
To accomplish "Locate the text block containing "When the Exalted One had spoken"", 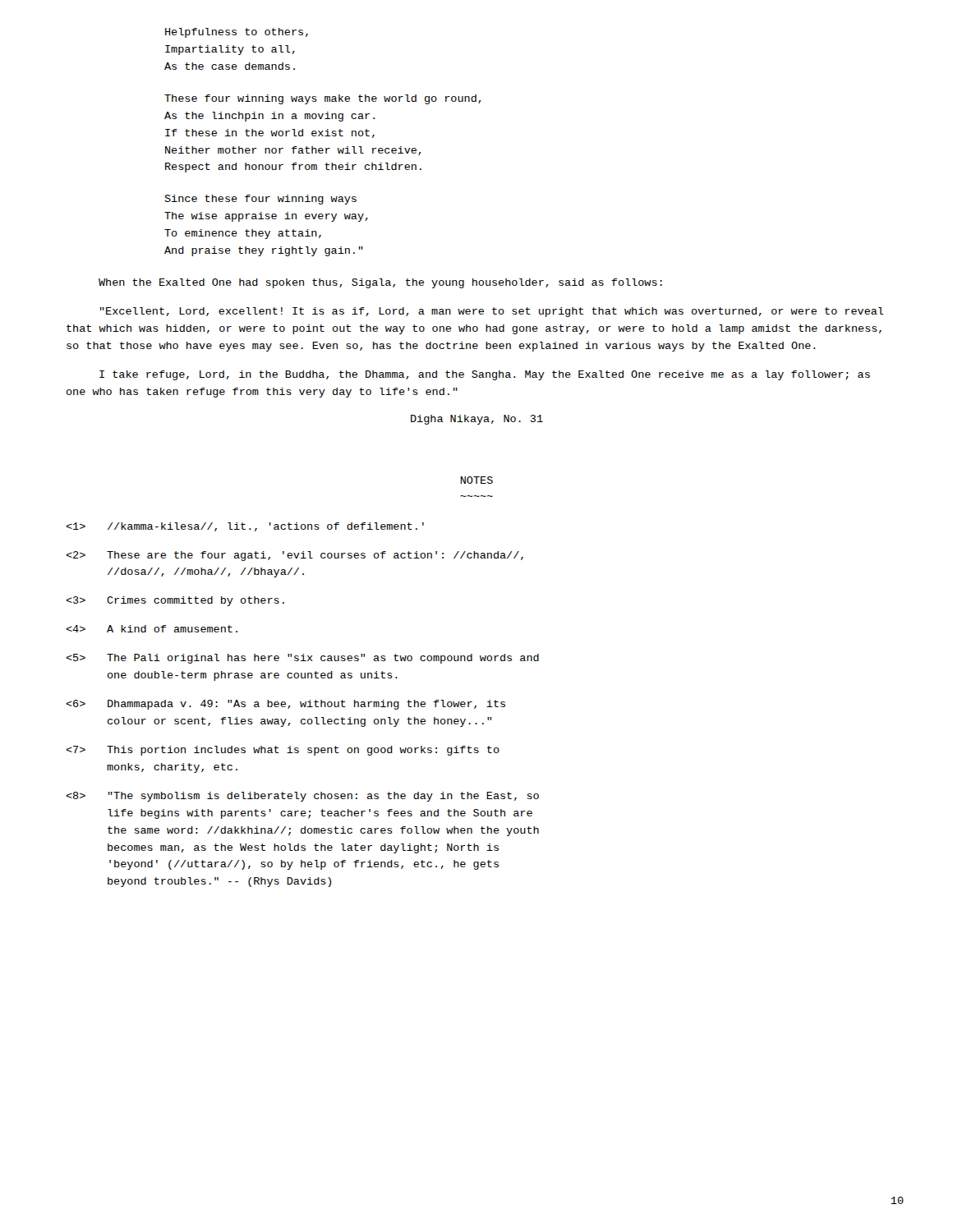I will tap(381, 283).
